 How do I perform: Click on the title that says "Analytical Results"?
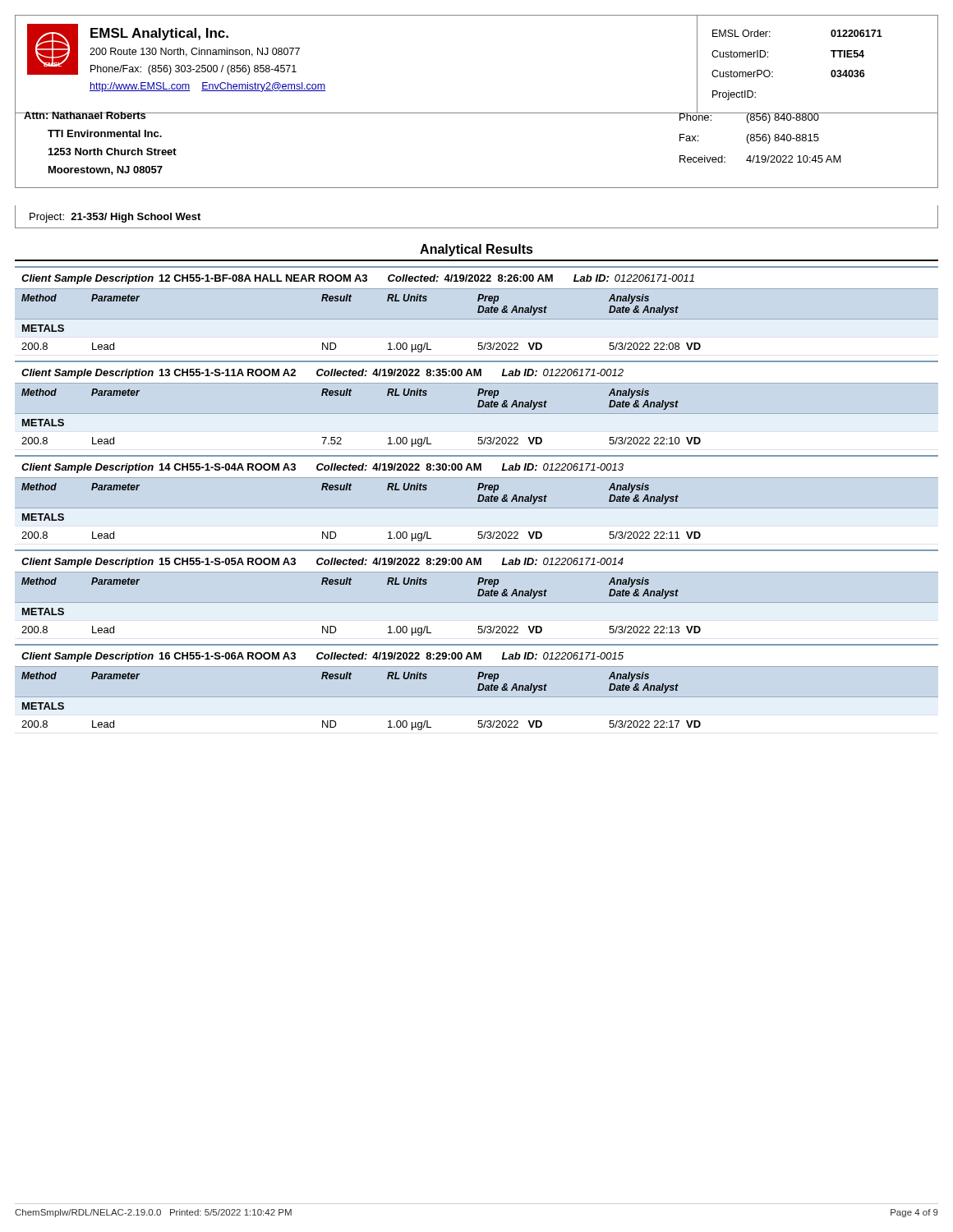(x=476, y=249)
